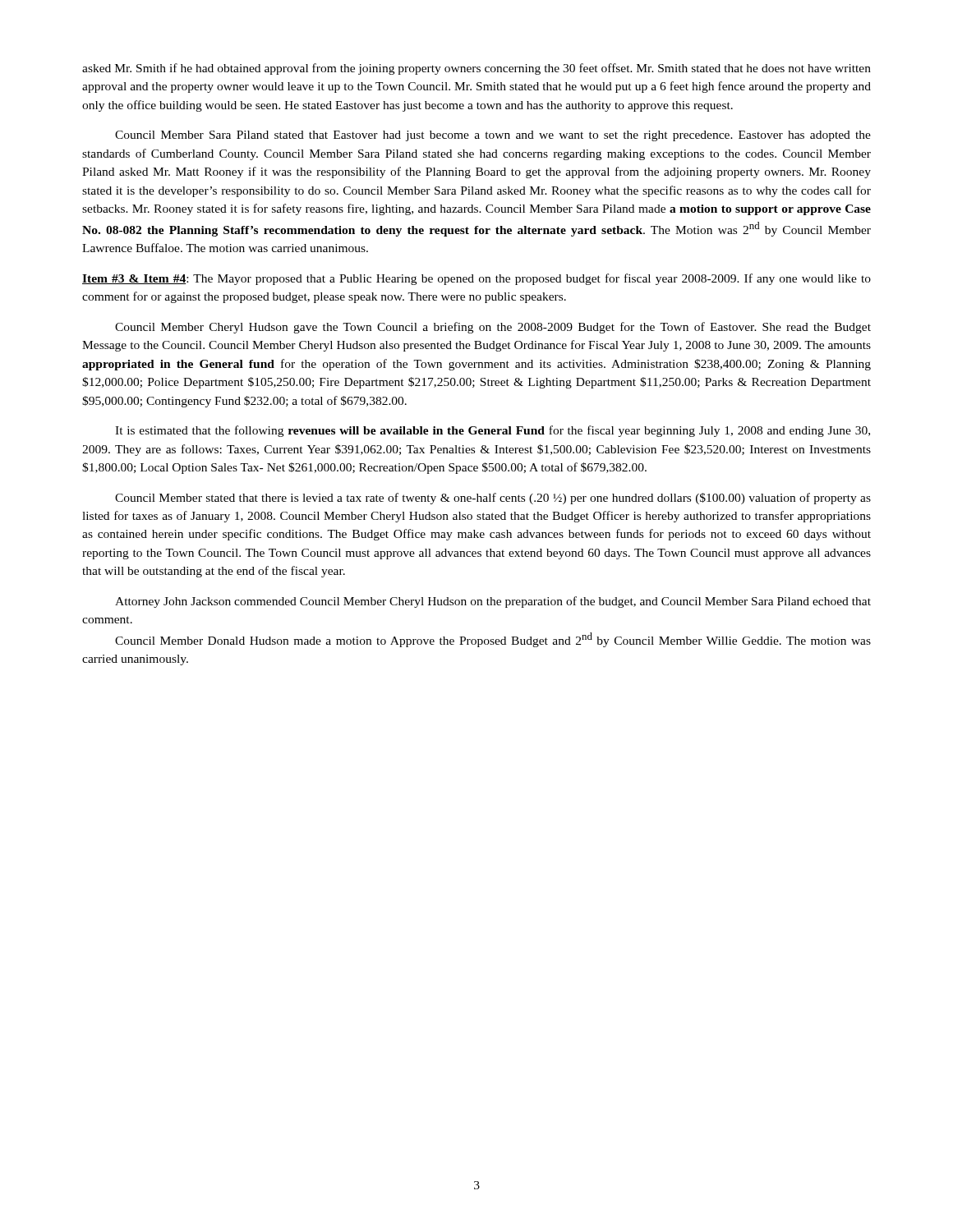Locate the text block containing "asked Mr. Smith if he had obtained"

coord(476,86)
